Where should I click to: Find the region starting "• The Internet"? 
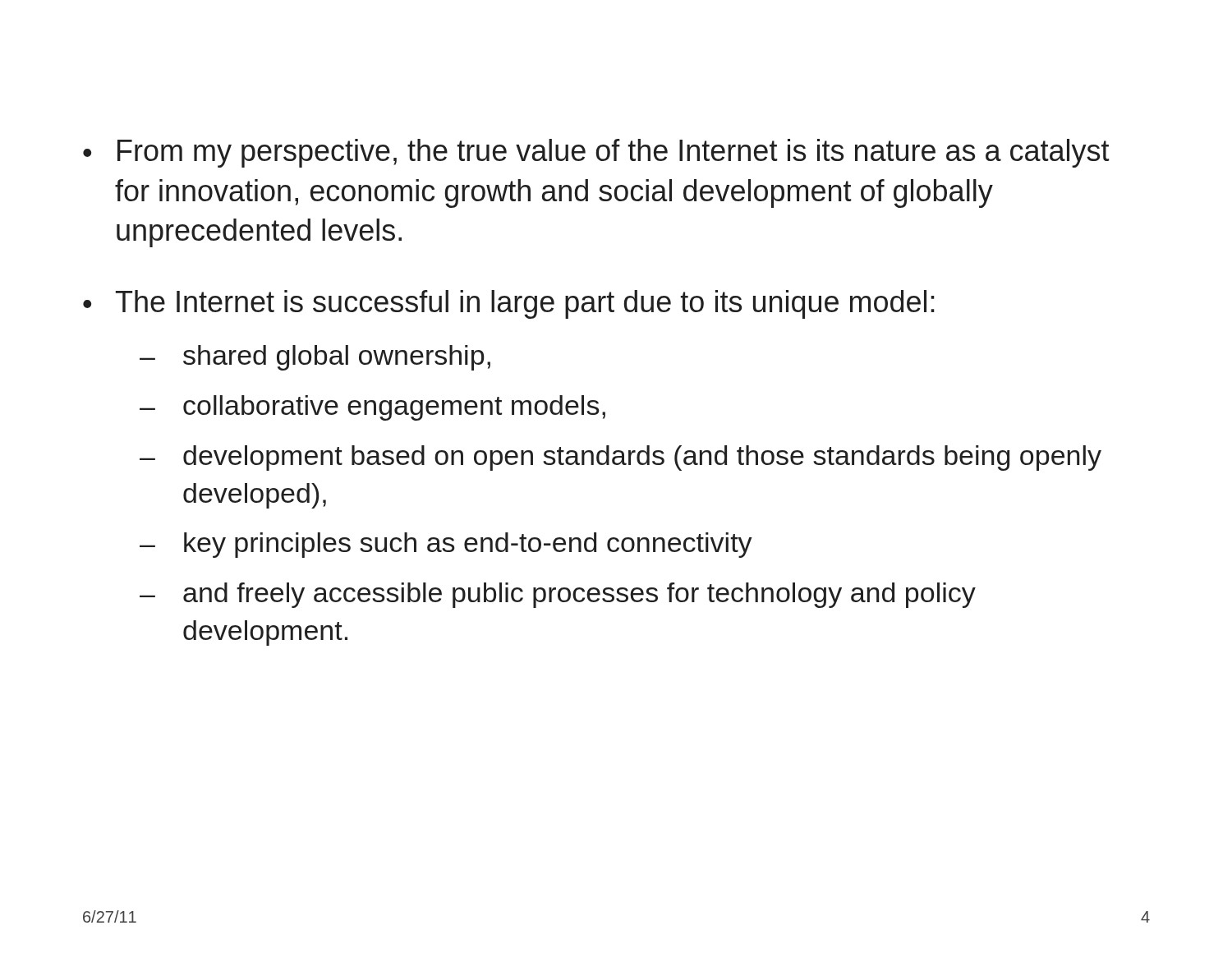tap(616, 472)
